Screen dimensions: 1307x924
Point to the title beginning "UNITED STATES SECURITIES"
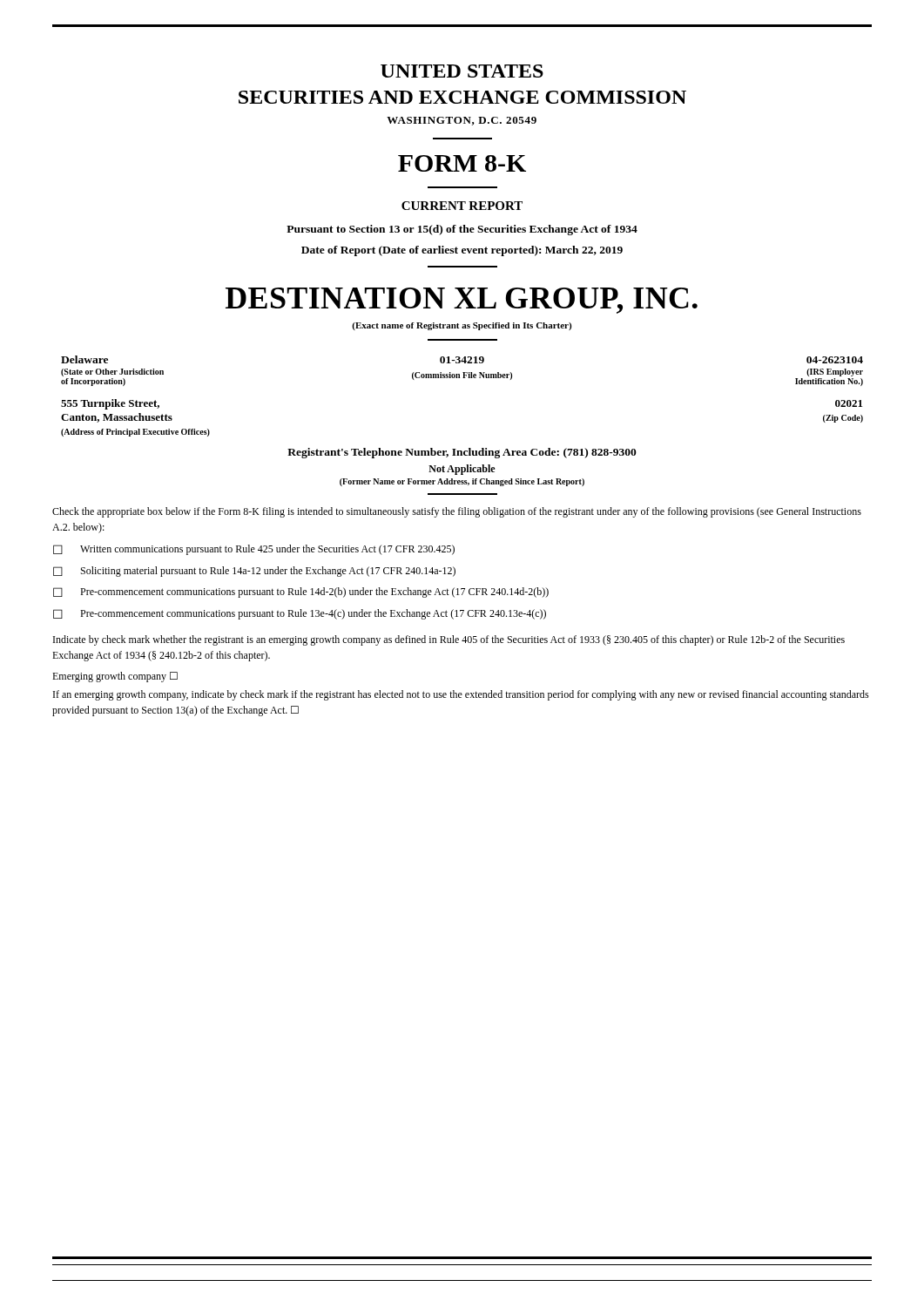click(x=462, y=92)
